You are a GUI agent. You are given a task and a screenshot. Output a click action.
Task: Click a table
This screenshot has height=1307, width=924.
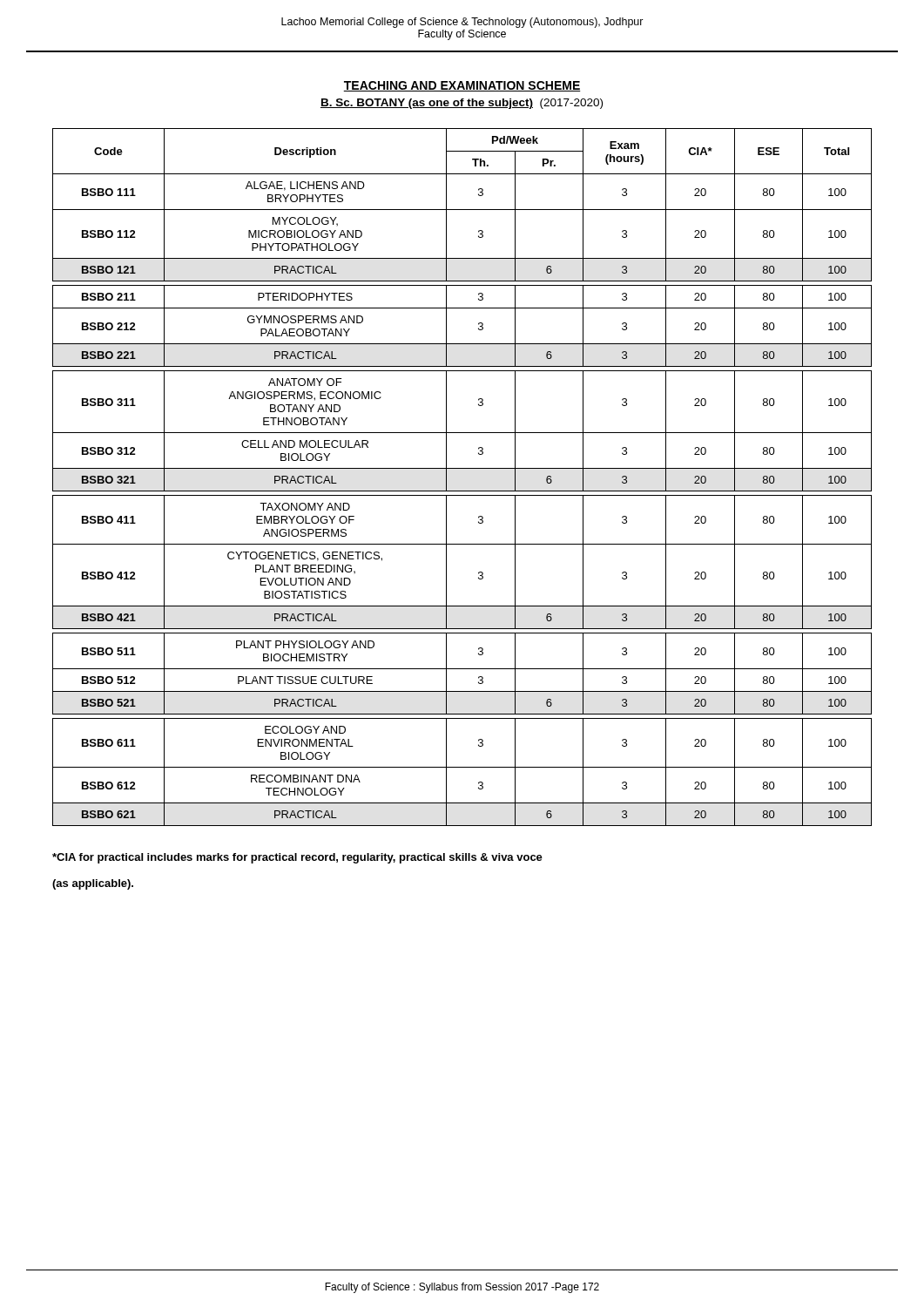click(462, 477)
